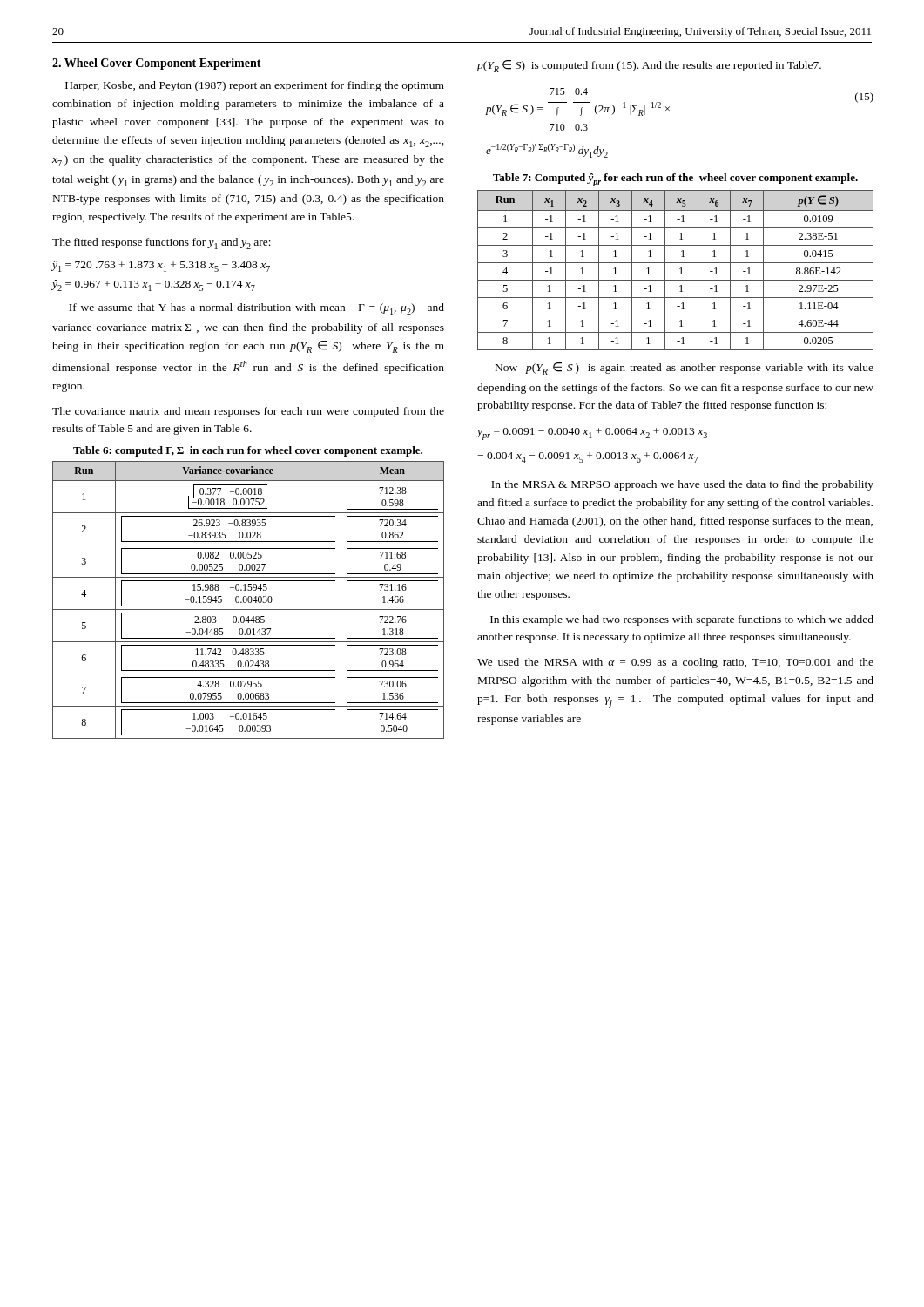Click on the text block starting "p(YR ∈ S) is computed from"

[x=650, y=66]
